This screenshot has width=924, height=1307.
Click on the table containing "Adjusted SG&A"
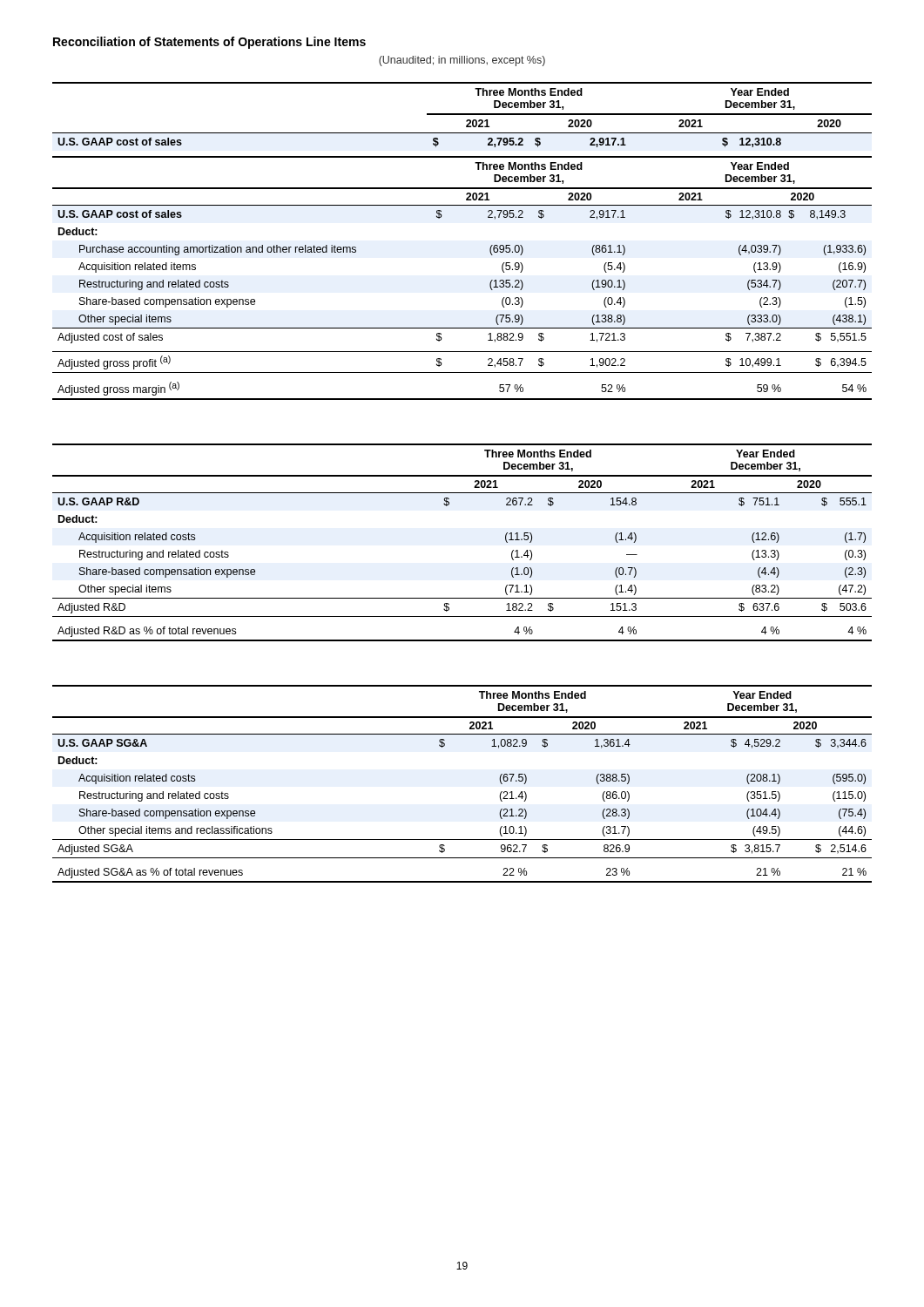[x=462, y=784]
